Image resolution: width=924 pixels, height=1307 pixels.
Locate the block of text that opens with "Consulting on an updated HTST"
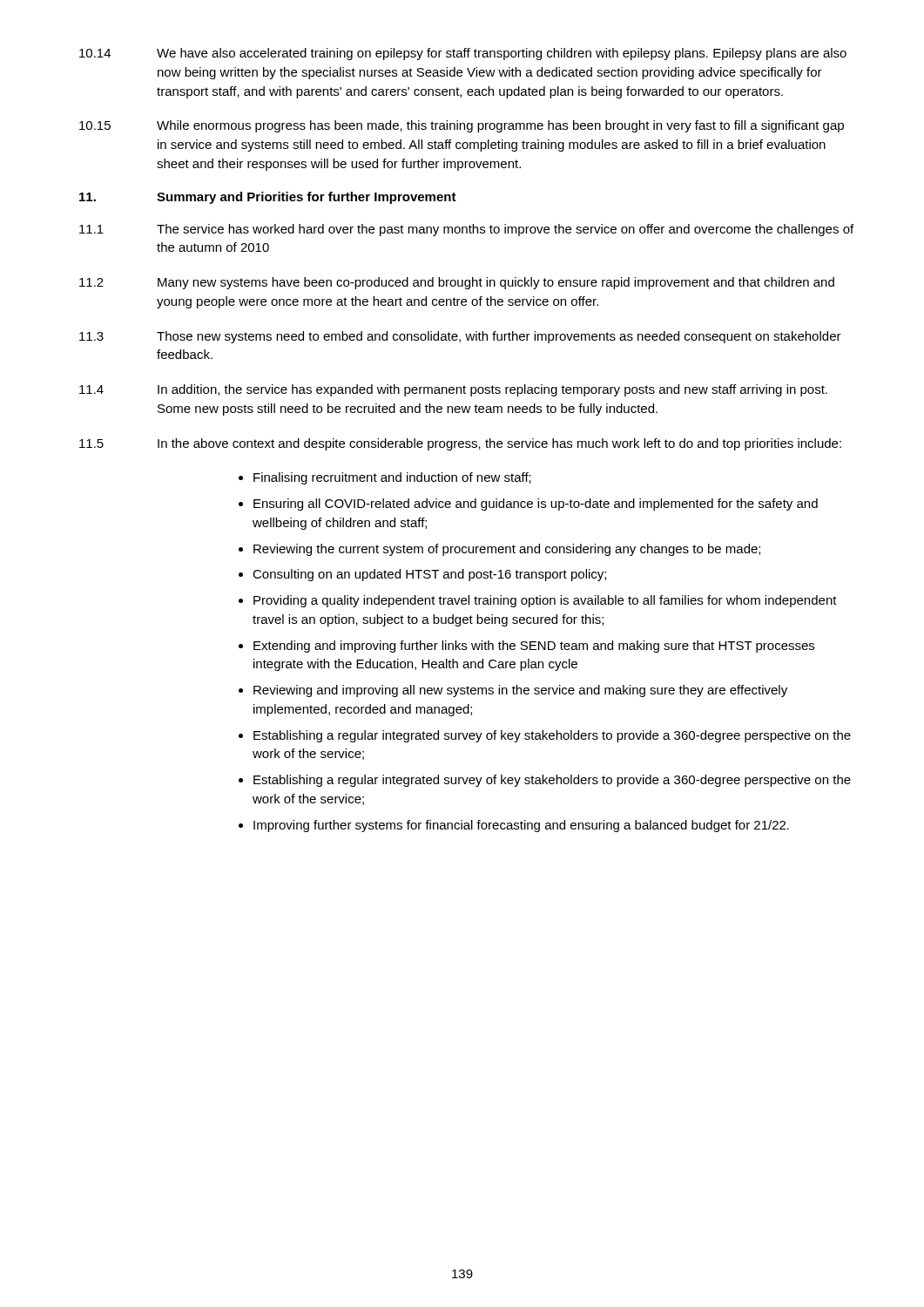coord(430,574)
